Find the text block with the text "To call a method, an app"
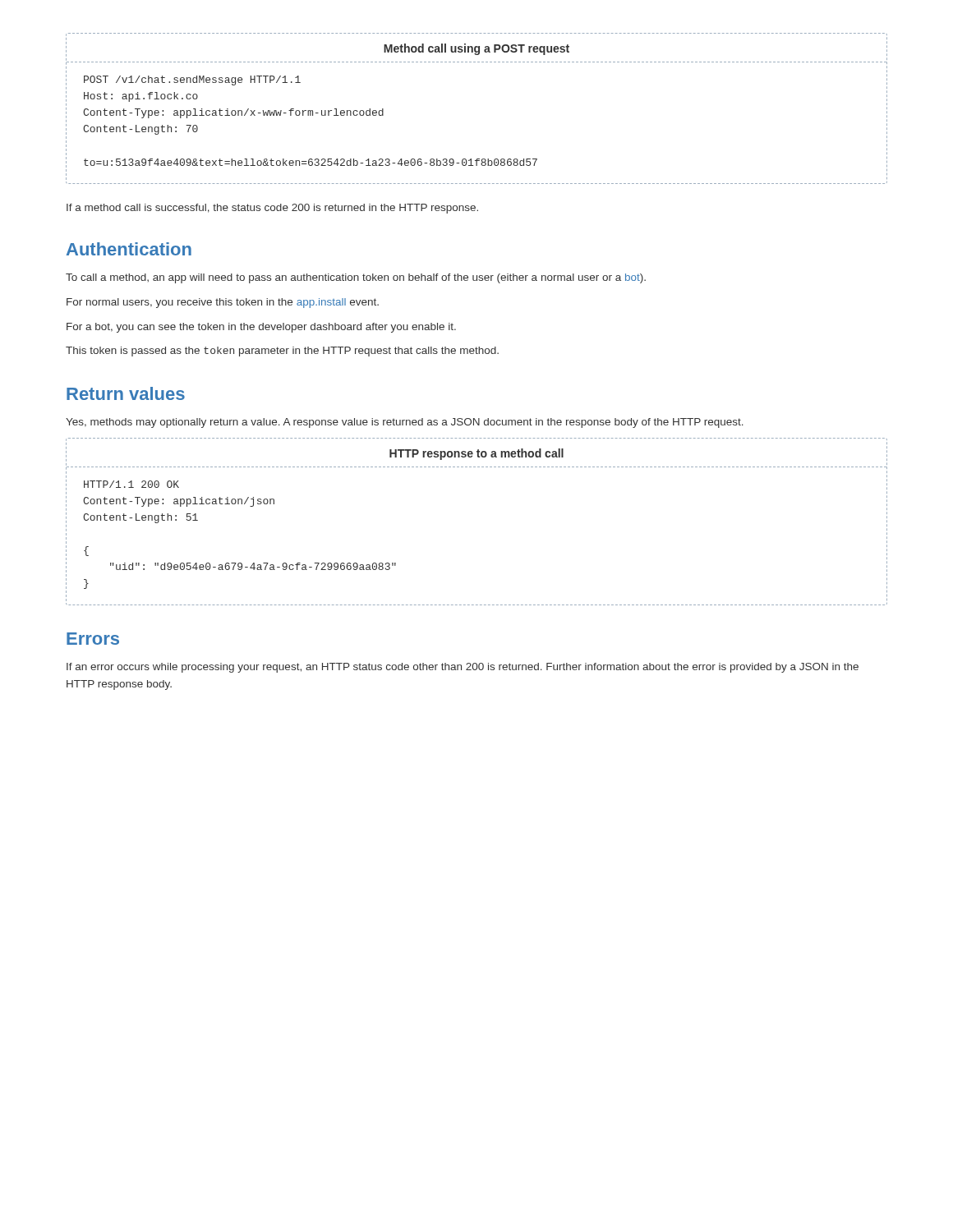The image size is (953, 1232). pos(356,278)
